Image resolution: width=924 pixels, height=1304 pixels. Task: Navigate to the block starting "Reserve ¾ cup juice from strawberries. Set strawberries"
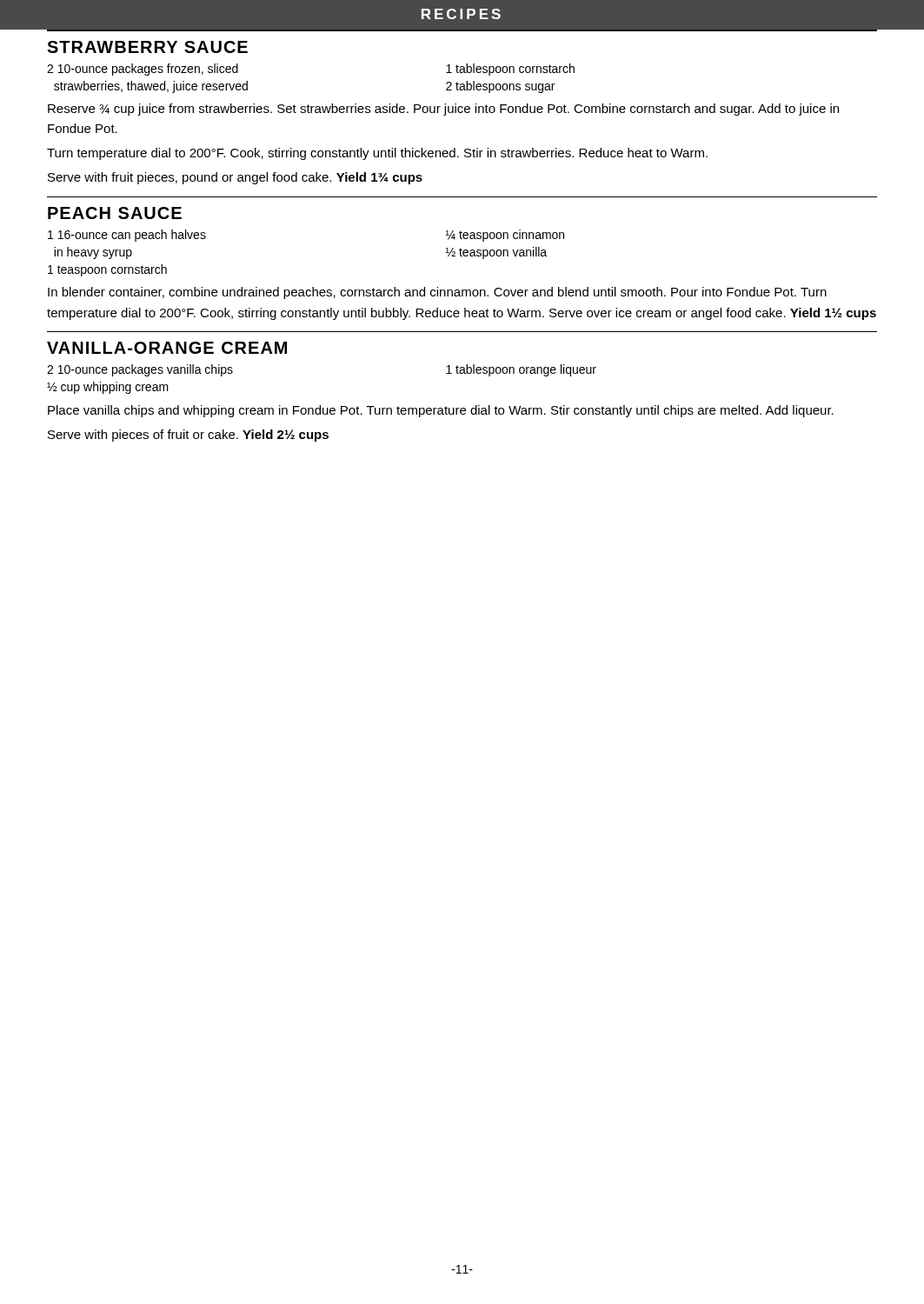(443, 118)
